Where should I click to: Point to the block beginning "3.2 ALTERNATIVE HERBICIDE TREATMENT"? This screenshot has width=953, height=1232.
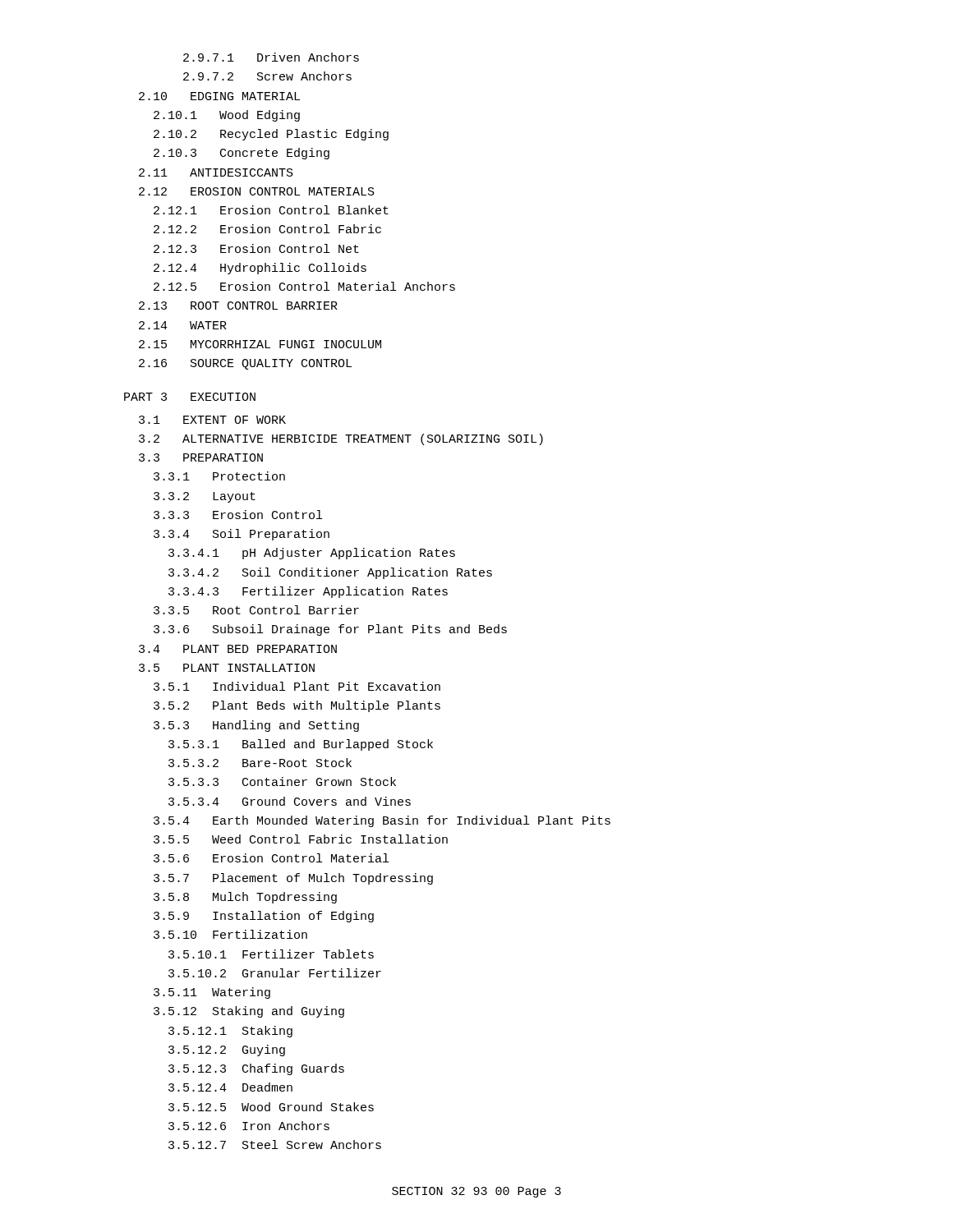[x=505, y=440]
